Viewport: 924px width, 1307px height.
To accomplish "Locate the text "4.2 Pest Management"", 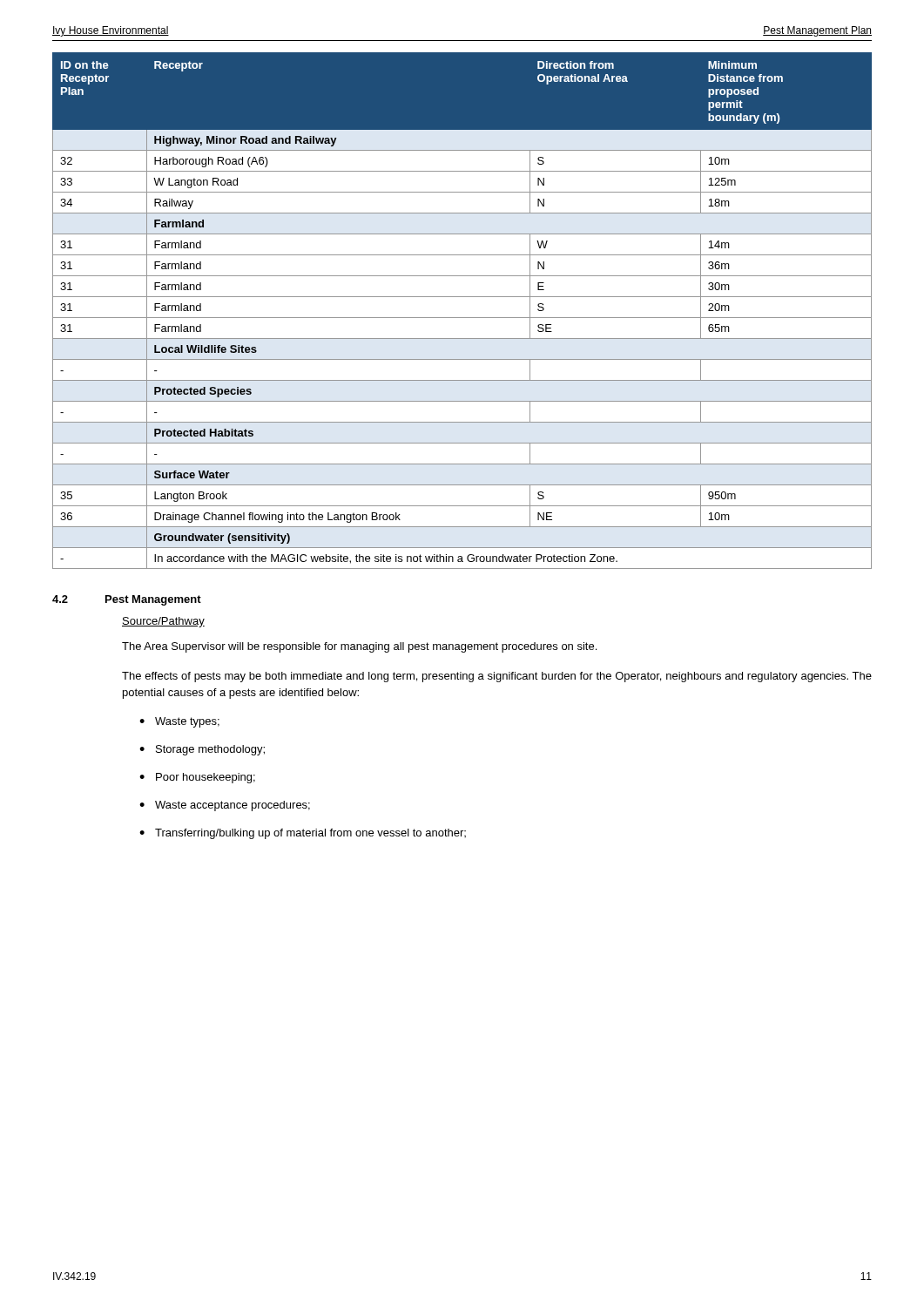I will (x=127, y=599).
